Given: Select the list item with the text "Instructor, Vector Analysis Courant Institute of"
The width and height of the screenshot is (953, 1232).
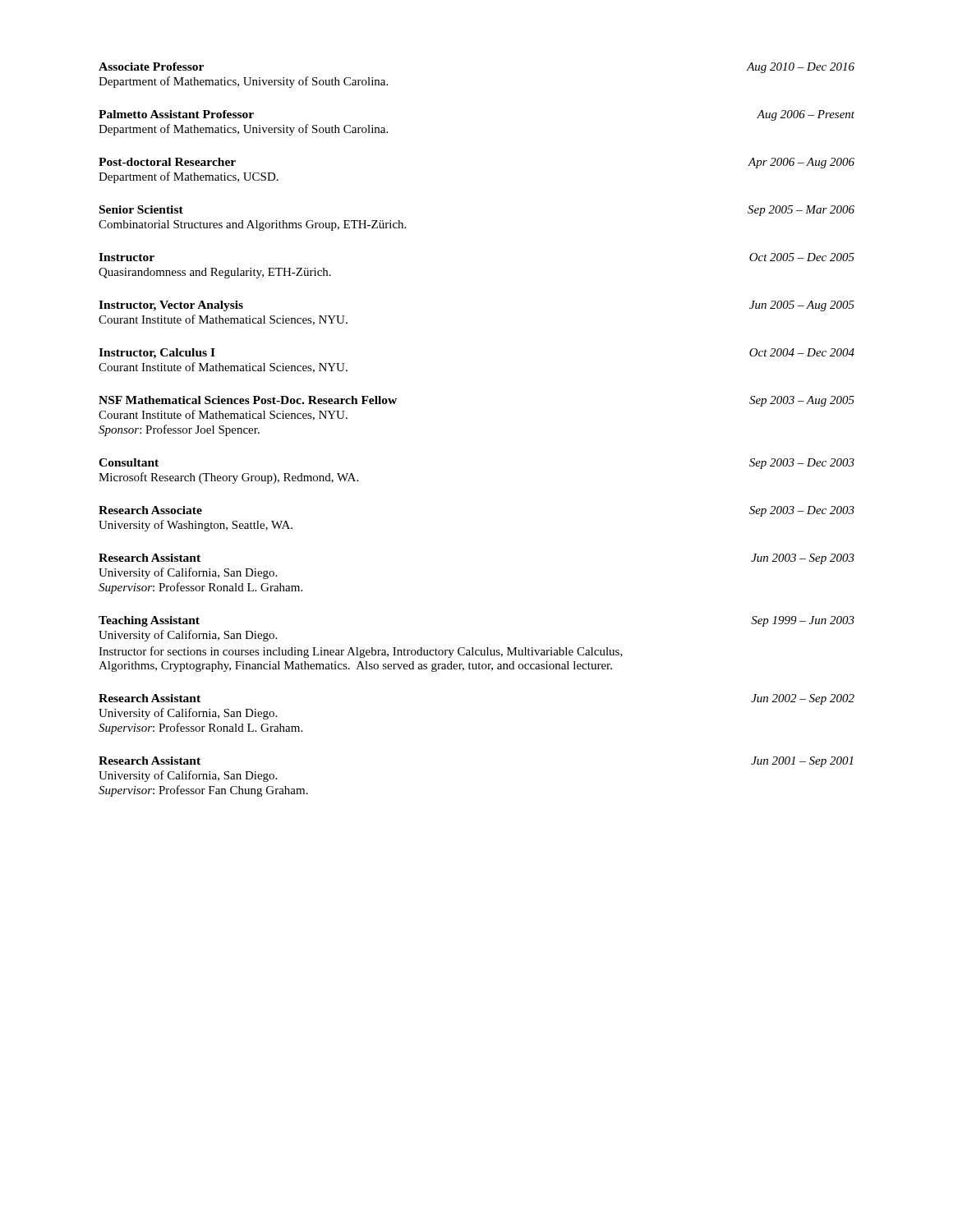Looking at the screenshot, I should click(x=169, y=306).
